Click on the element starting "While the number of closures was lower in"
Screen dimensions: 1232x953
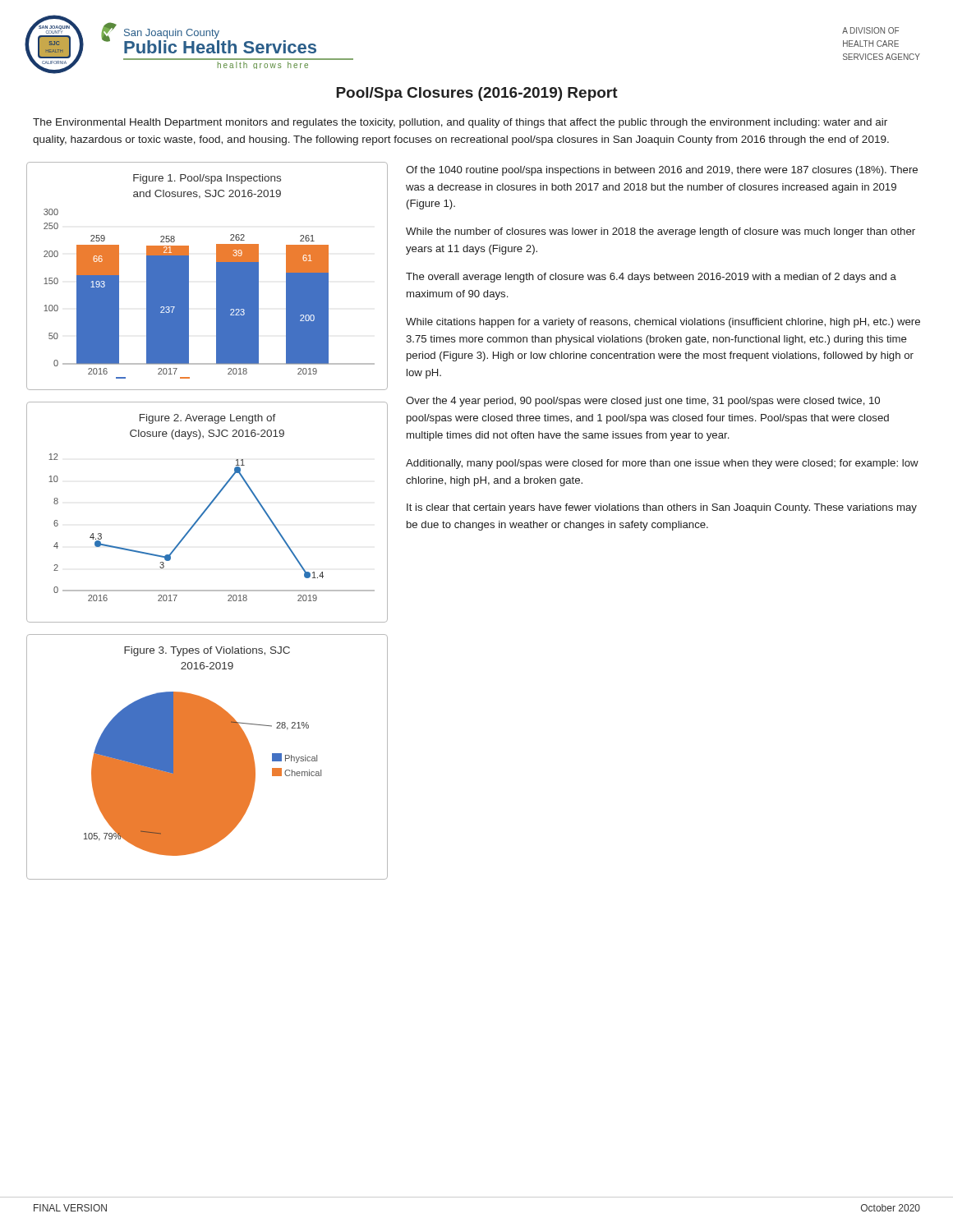pyautogui.click(x=661, y=240)
